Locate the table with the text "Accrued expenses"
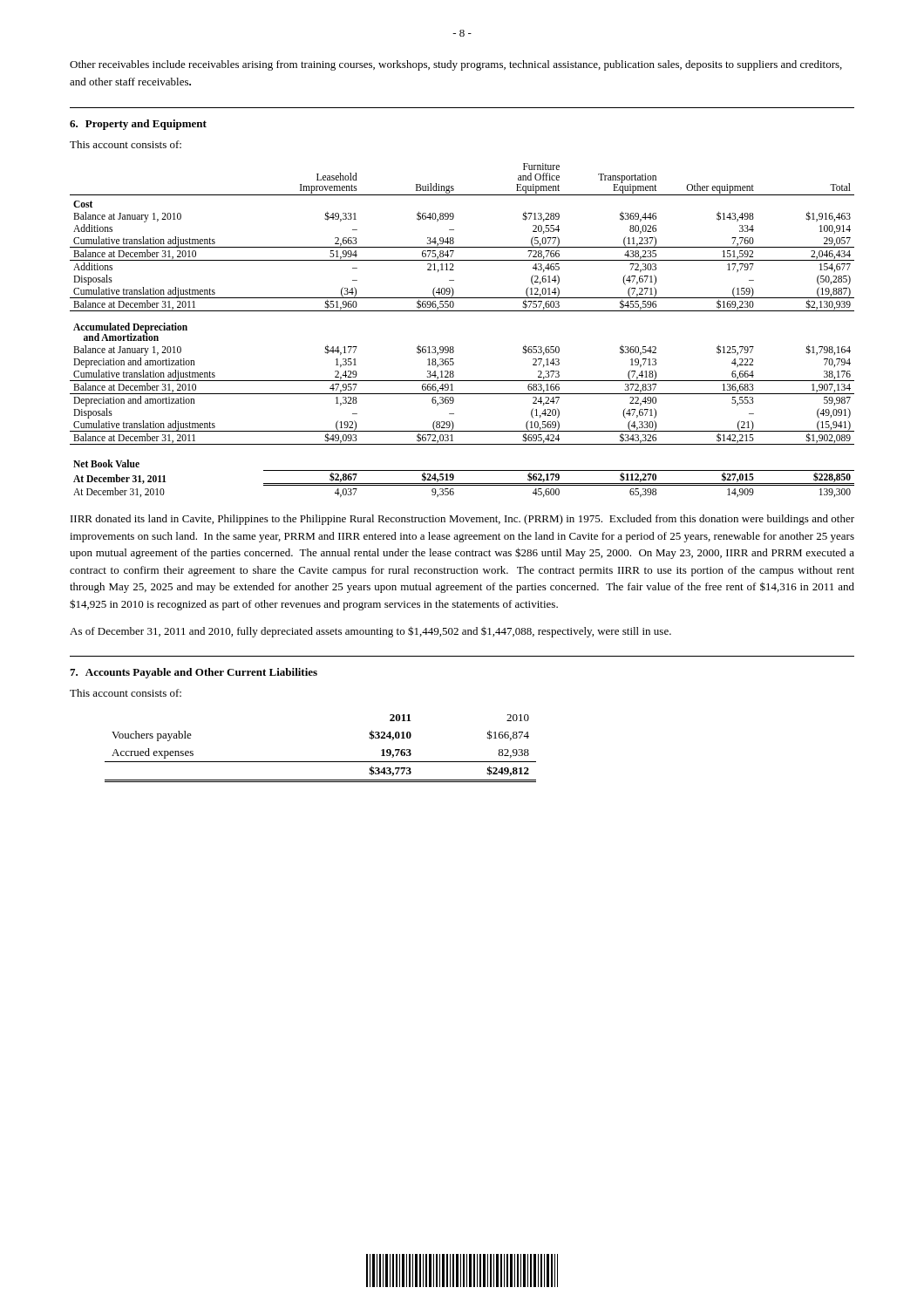This screenshot has width=924, height=1308. (x=462, y=745)
